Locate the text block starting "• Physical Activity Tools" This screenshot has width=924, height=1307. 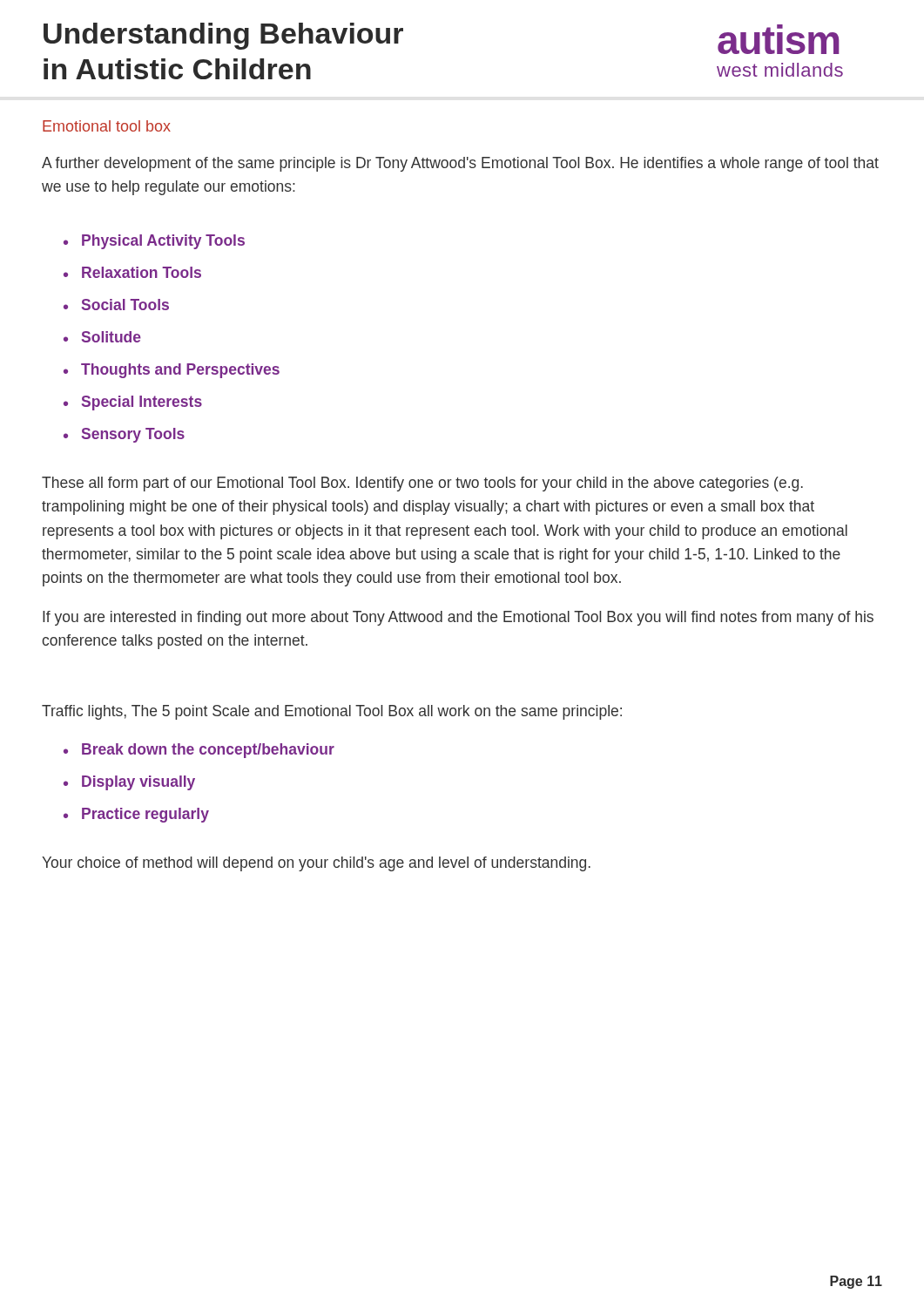tap(154, 243)
